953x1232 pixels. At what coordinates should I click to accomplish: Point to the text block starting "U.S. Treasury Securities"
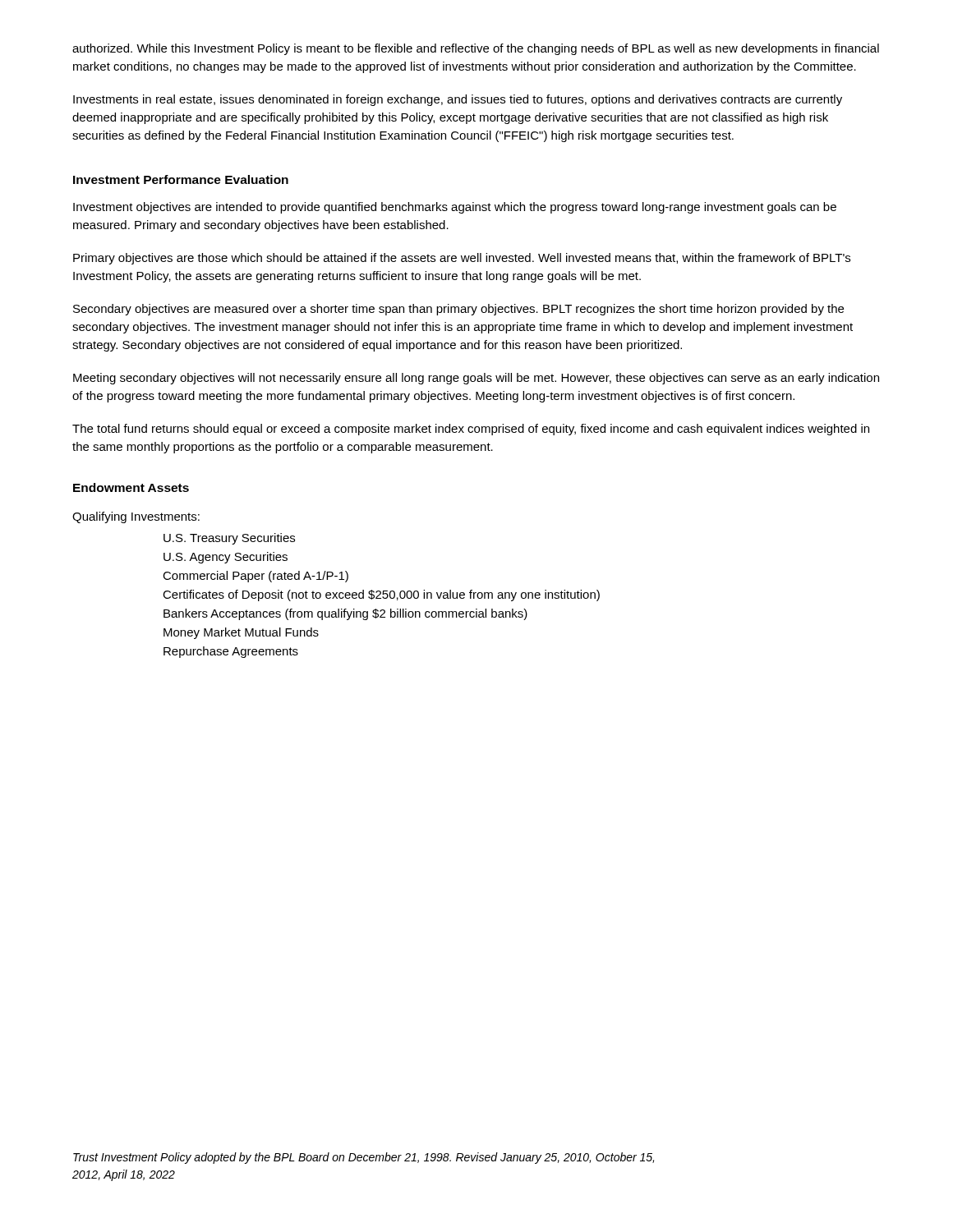pos(229,537)
